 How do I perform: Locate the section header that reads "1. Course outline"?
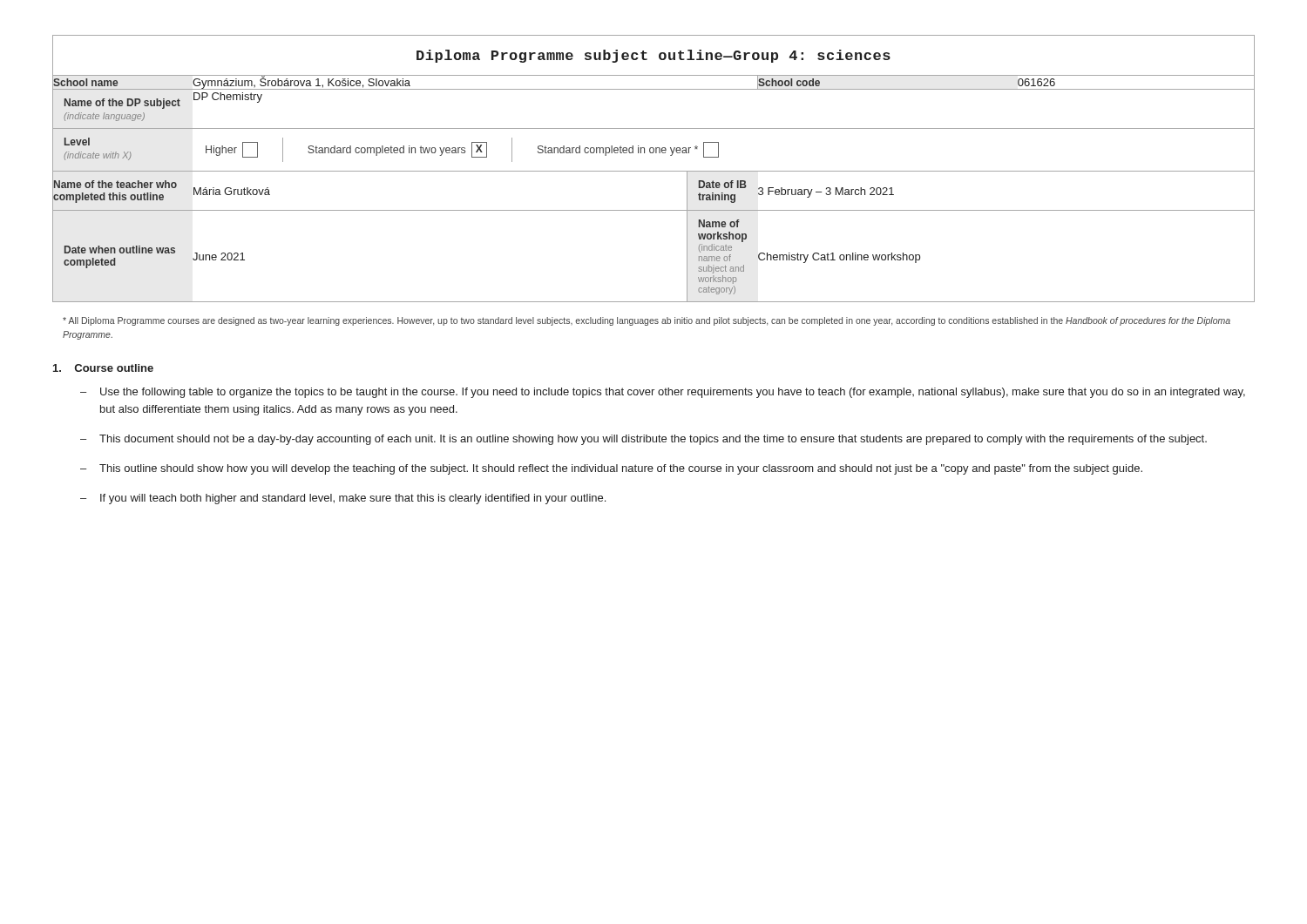pos(103,368)
